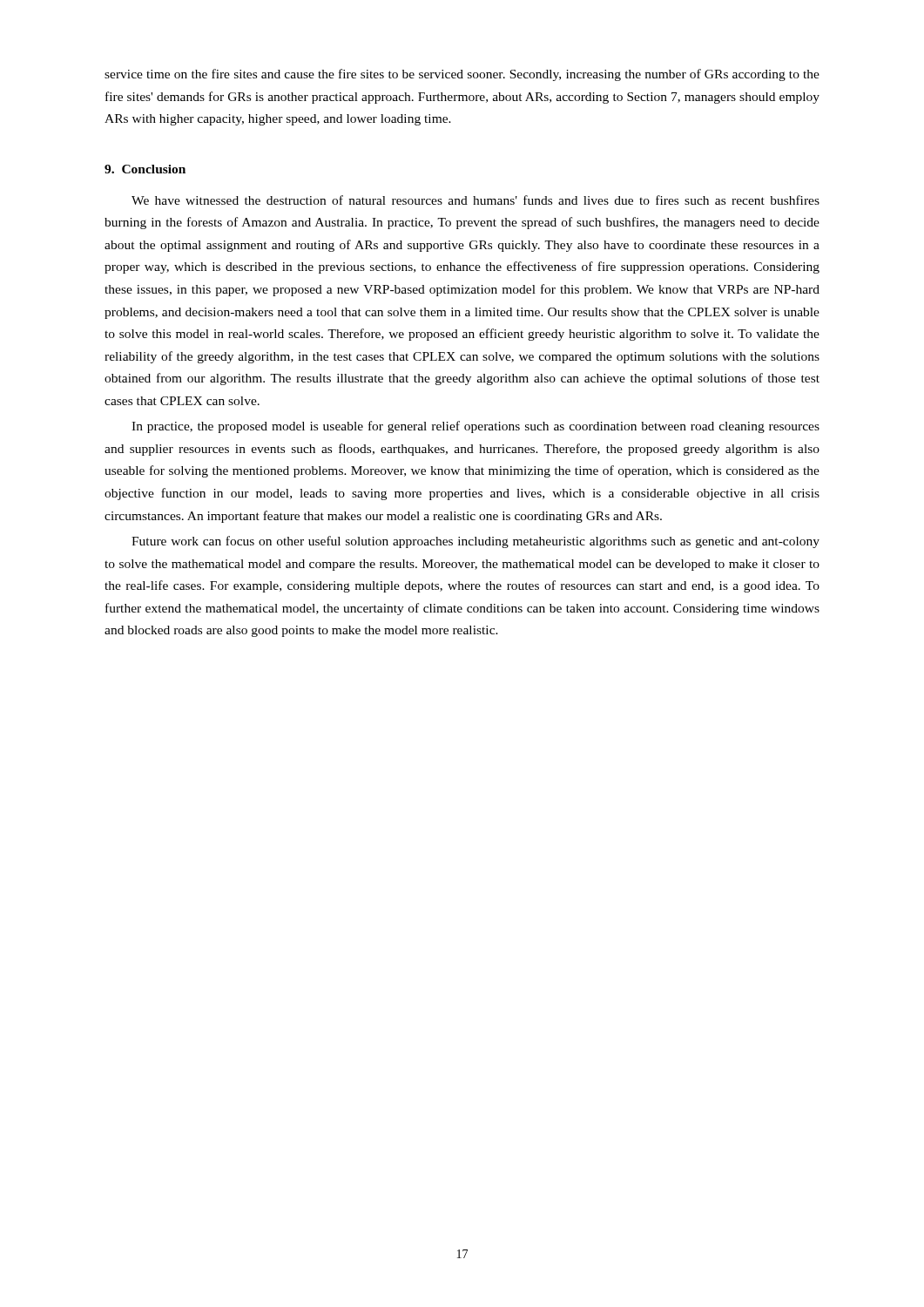
Task: Point to the element starting "Future work can focus on other"
Action: point(462,586)
